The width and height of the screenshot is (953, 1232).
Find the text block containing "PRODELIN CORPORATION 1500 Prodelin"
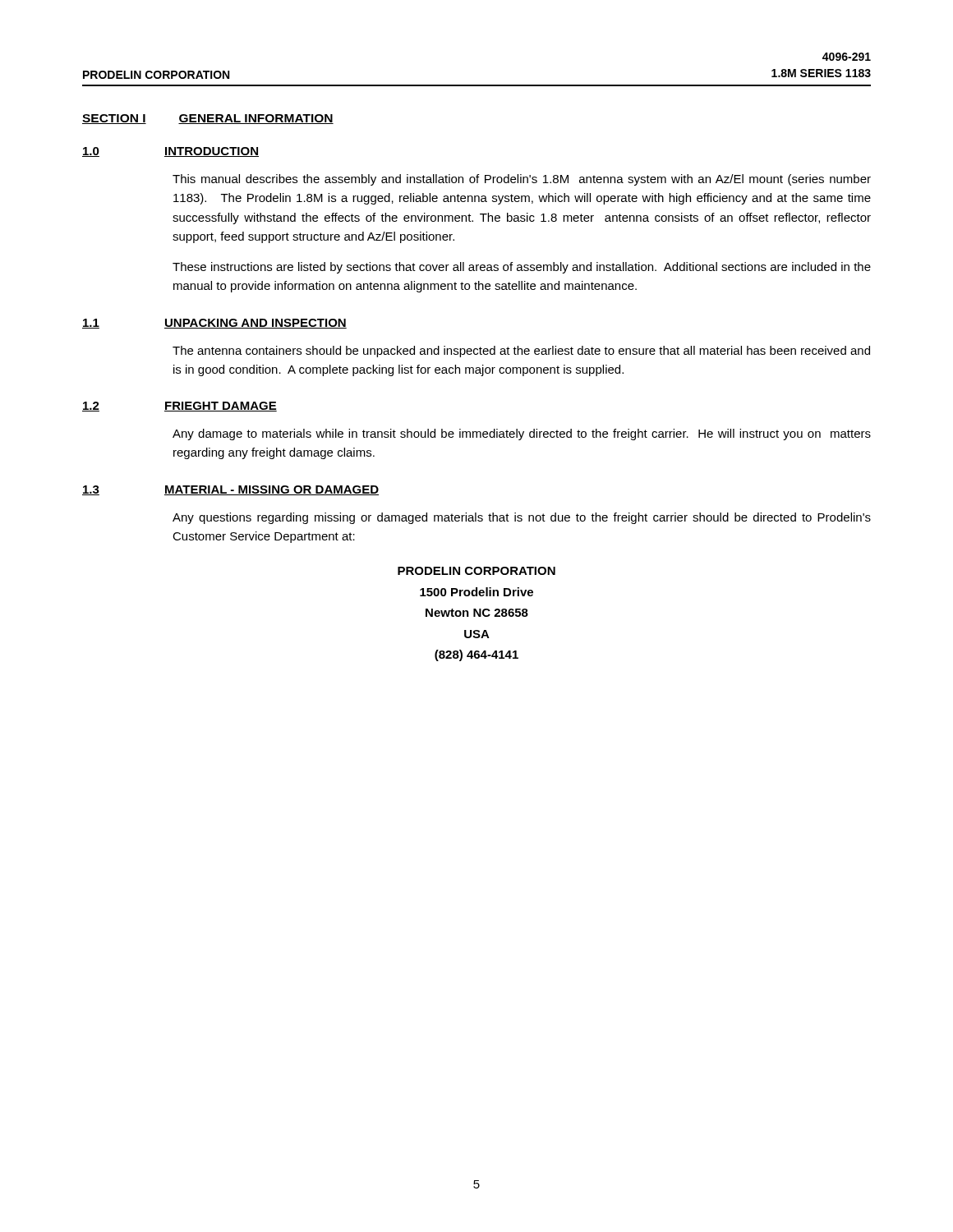[x=476, y=612]
